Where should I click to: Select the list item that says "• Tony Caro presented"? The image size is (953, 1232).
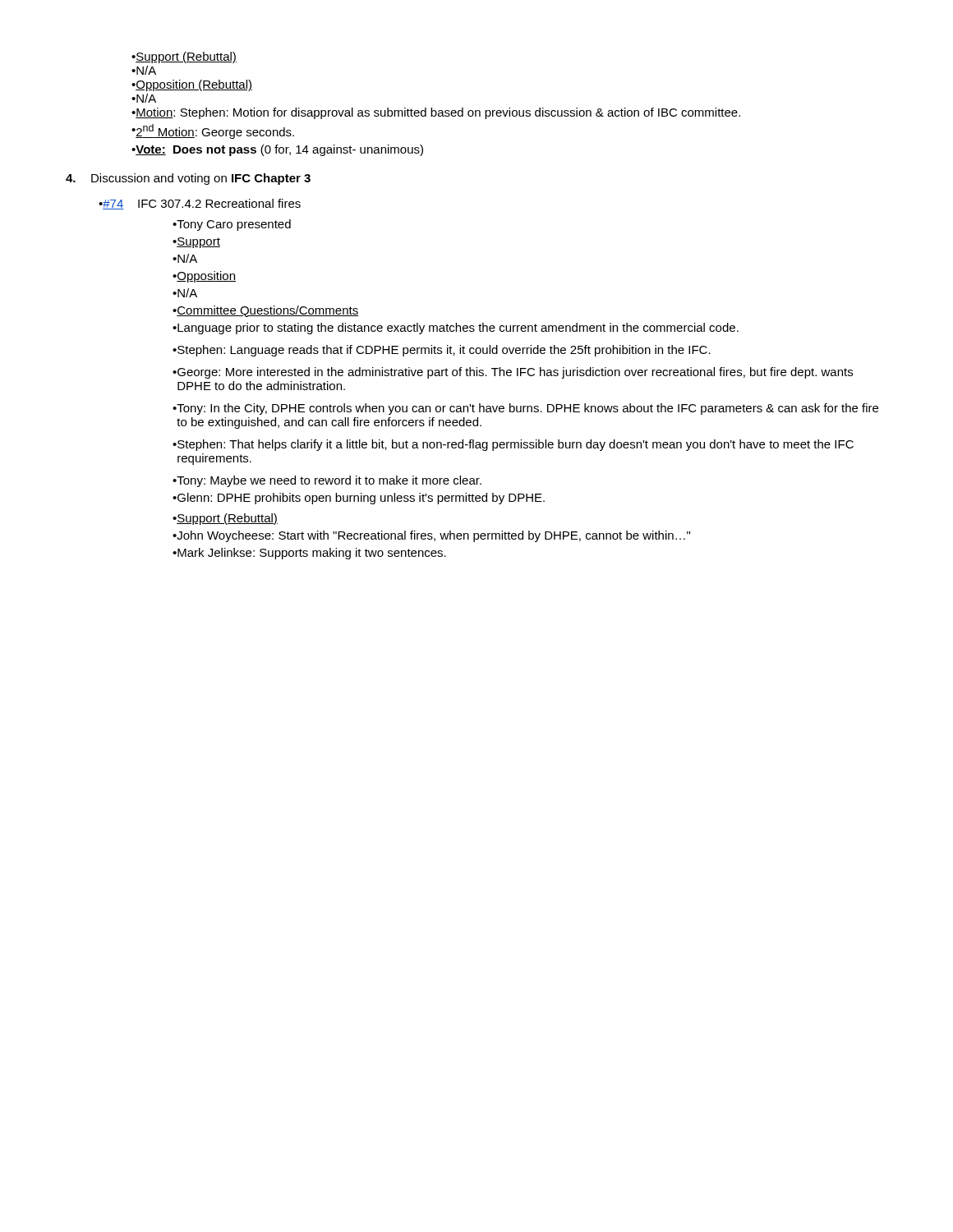pos(232,223)
